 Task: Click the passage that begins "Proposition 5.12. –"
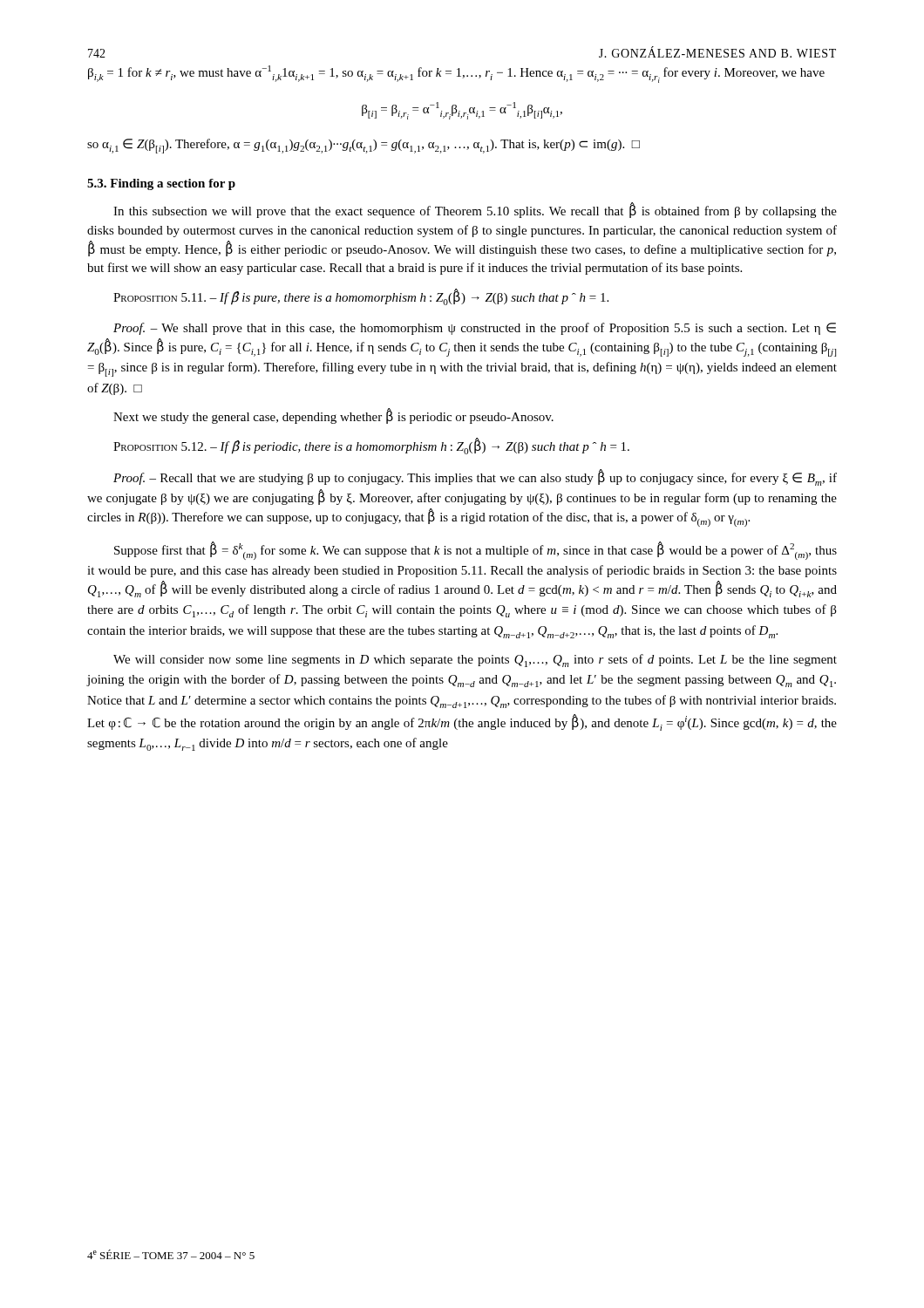pyautogui.click(x=372, y=448)
